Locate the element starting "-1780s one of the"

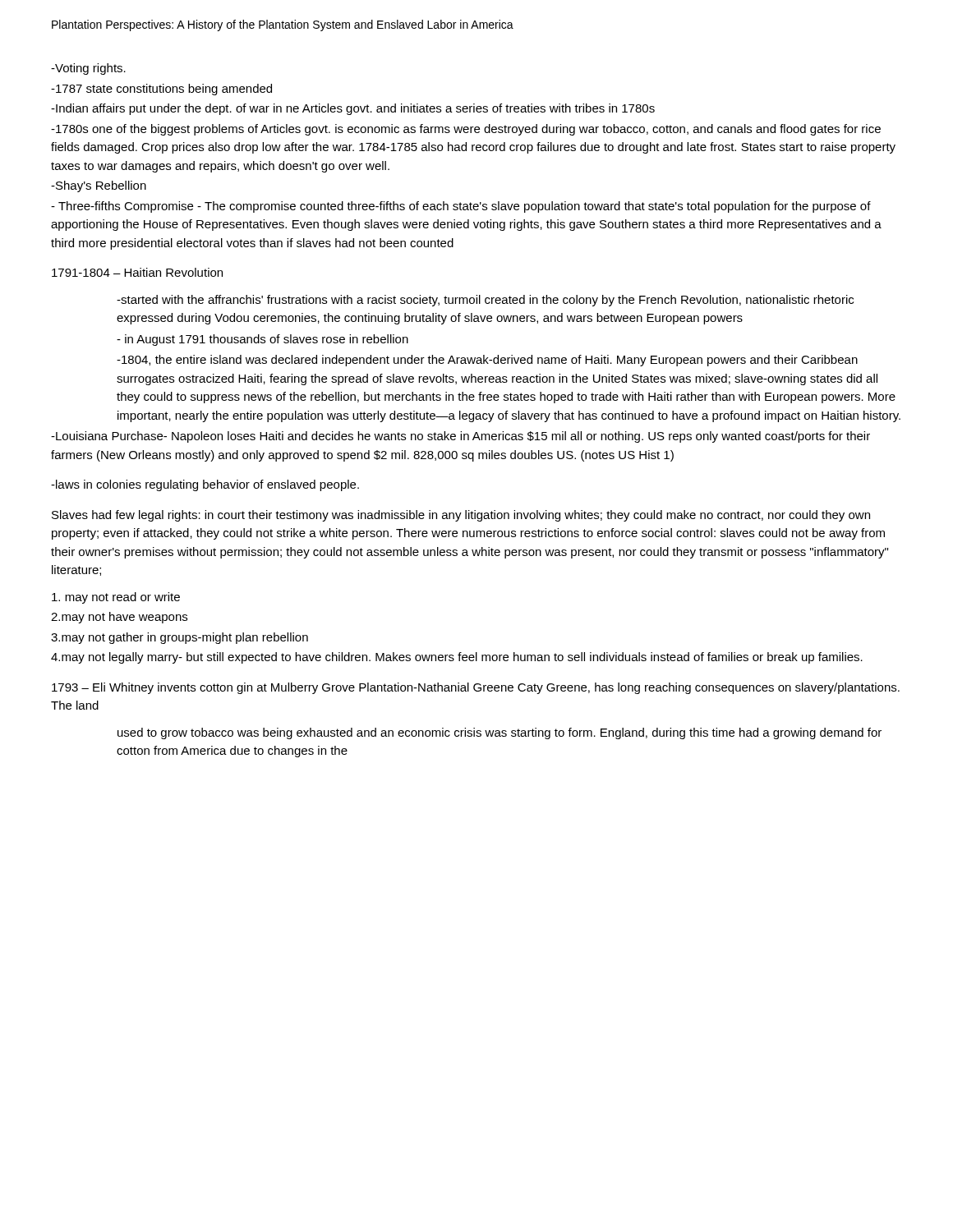tap(473, 147)
